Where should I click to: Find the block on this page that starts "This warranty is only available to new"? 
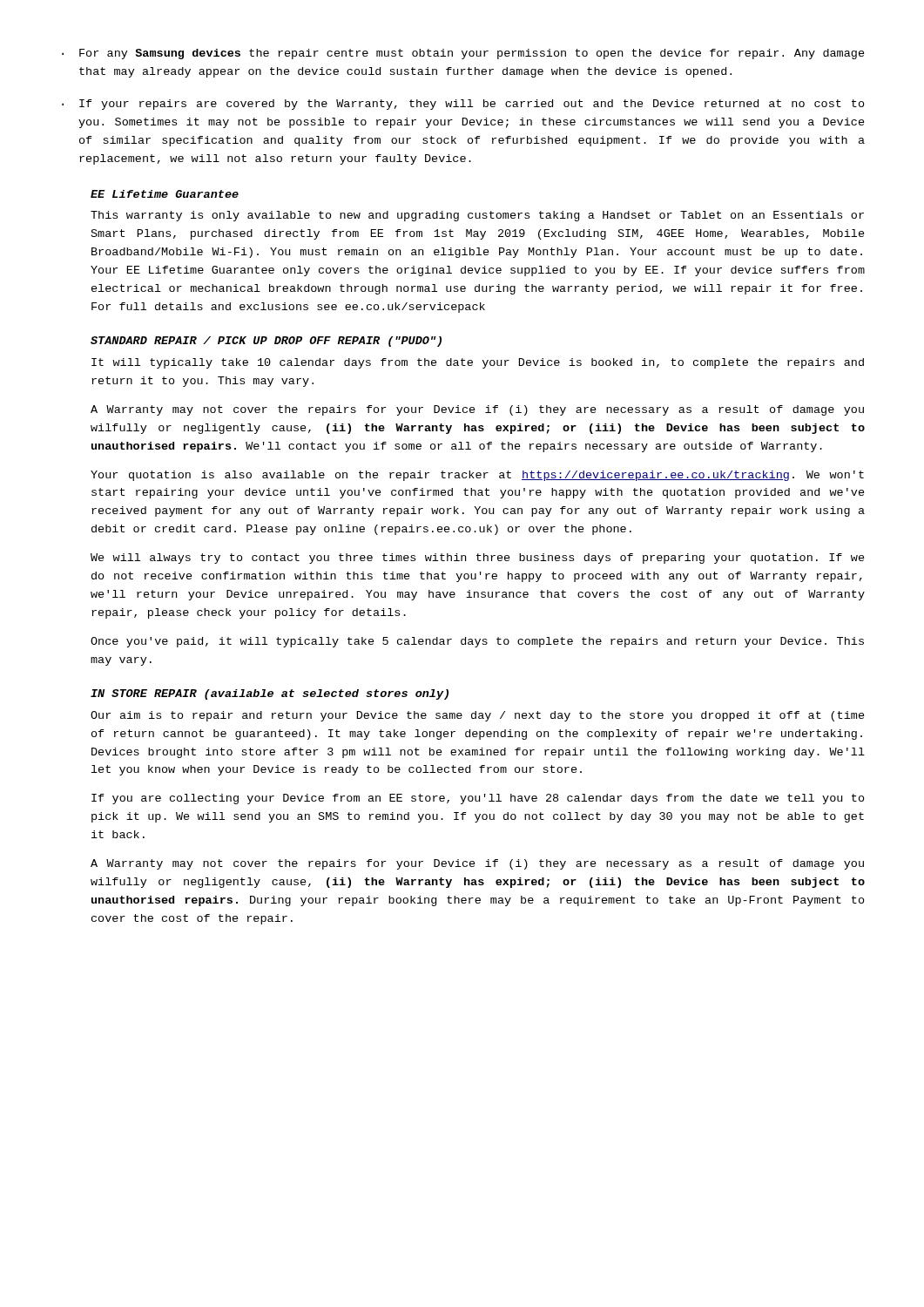point(478,262)
